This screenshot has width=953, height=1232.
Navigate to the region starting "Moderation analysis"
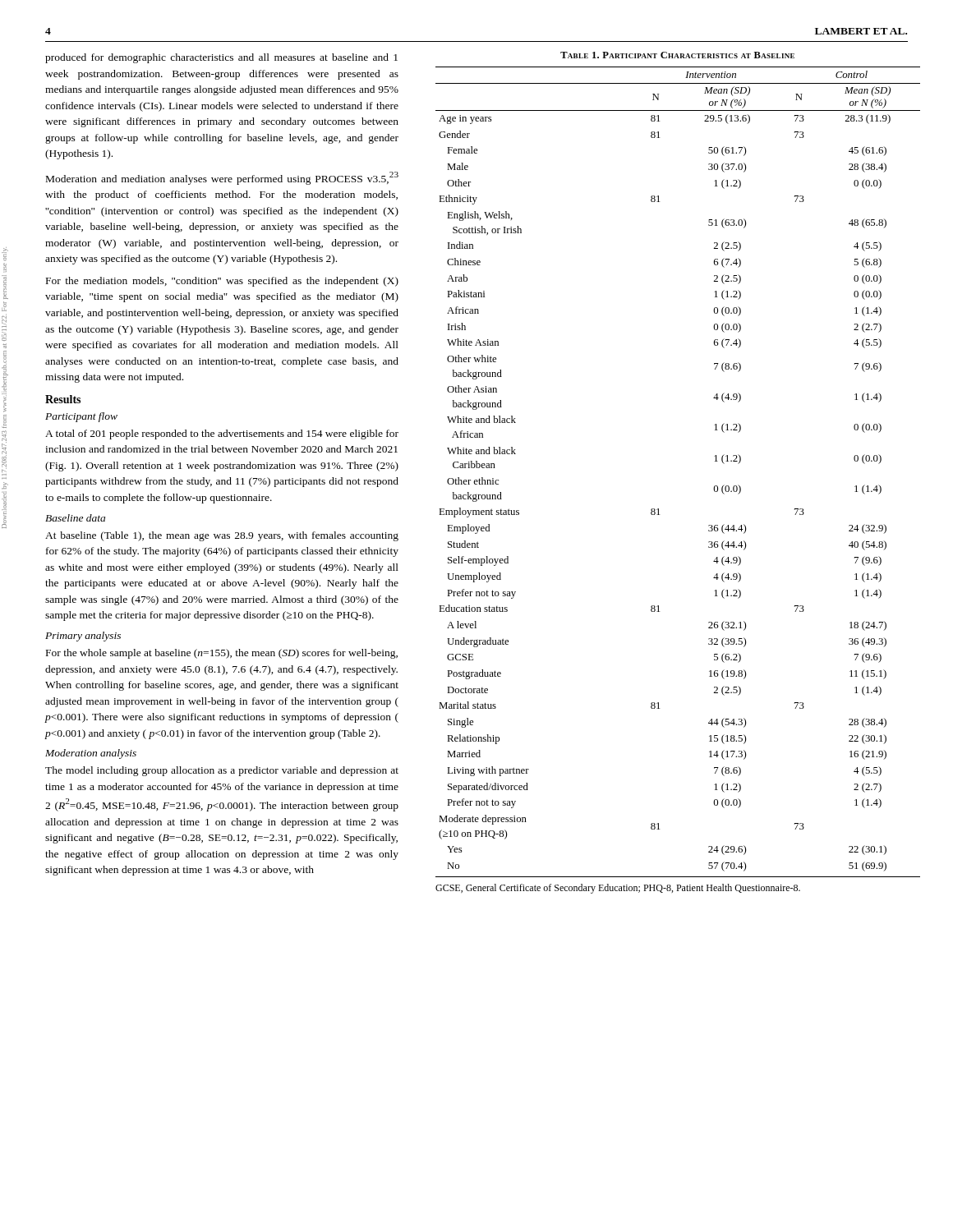click(91, 753)
